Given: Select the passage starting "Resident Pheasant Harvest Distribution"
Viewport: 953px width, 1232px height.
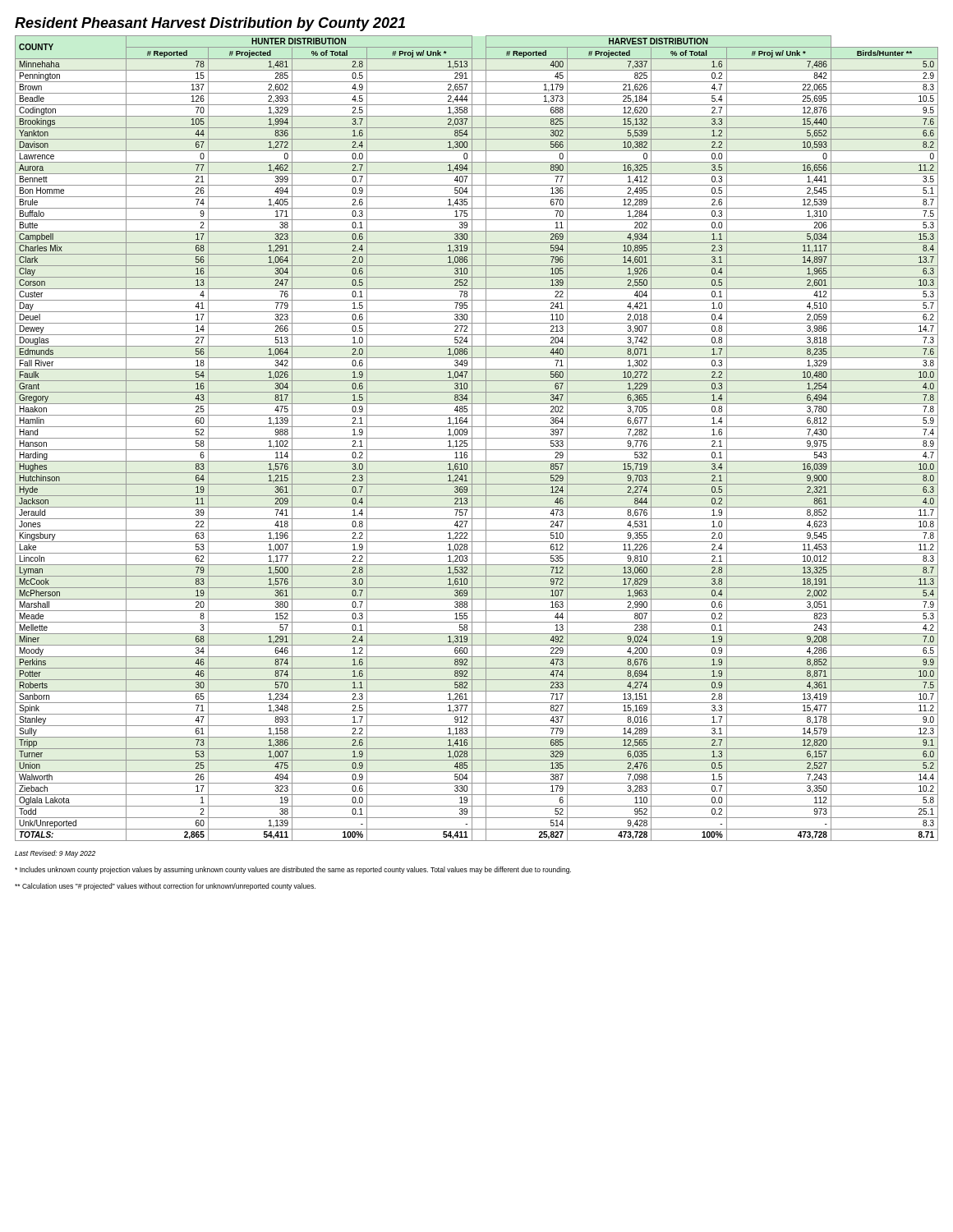Looking at the screenshot, I should point(210,23).
